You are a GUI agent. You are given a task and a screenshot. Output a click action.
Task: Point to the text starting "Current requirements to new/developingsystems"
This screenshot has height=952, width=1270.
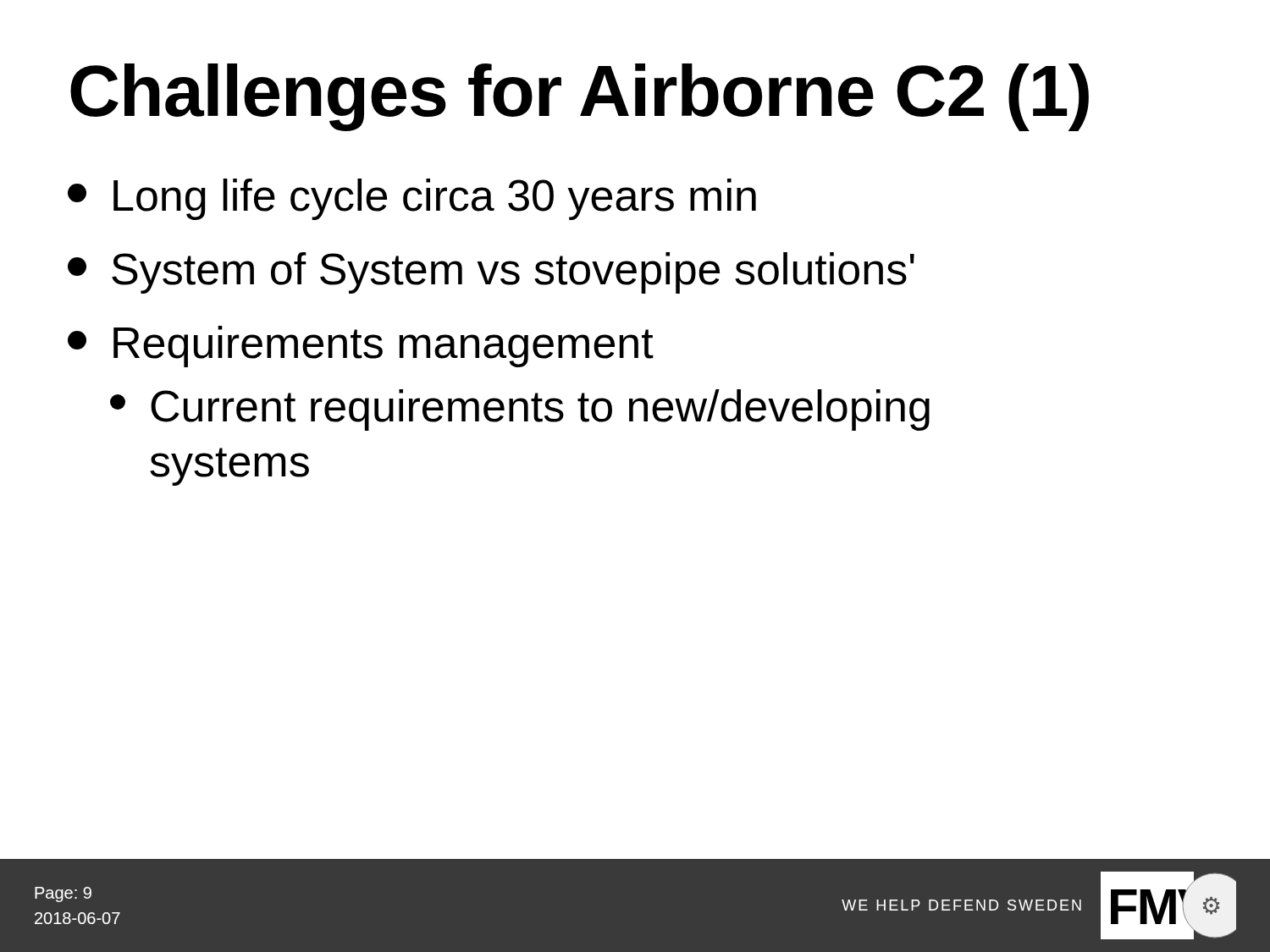tap(521, 434)
